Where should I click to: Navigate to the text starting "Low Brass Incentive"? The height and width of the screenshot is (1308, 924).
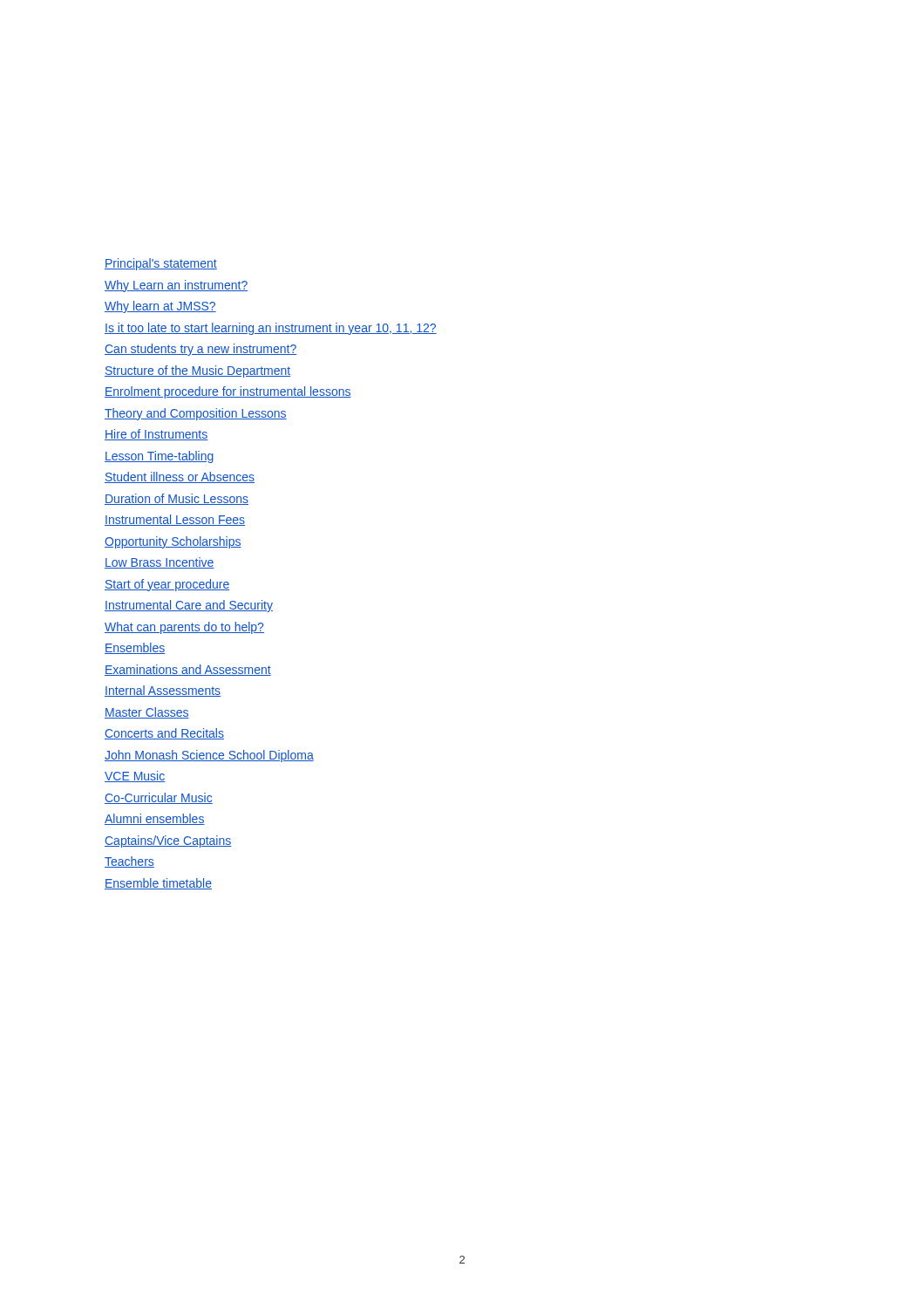160,563
